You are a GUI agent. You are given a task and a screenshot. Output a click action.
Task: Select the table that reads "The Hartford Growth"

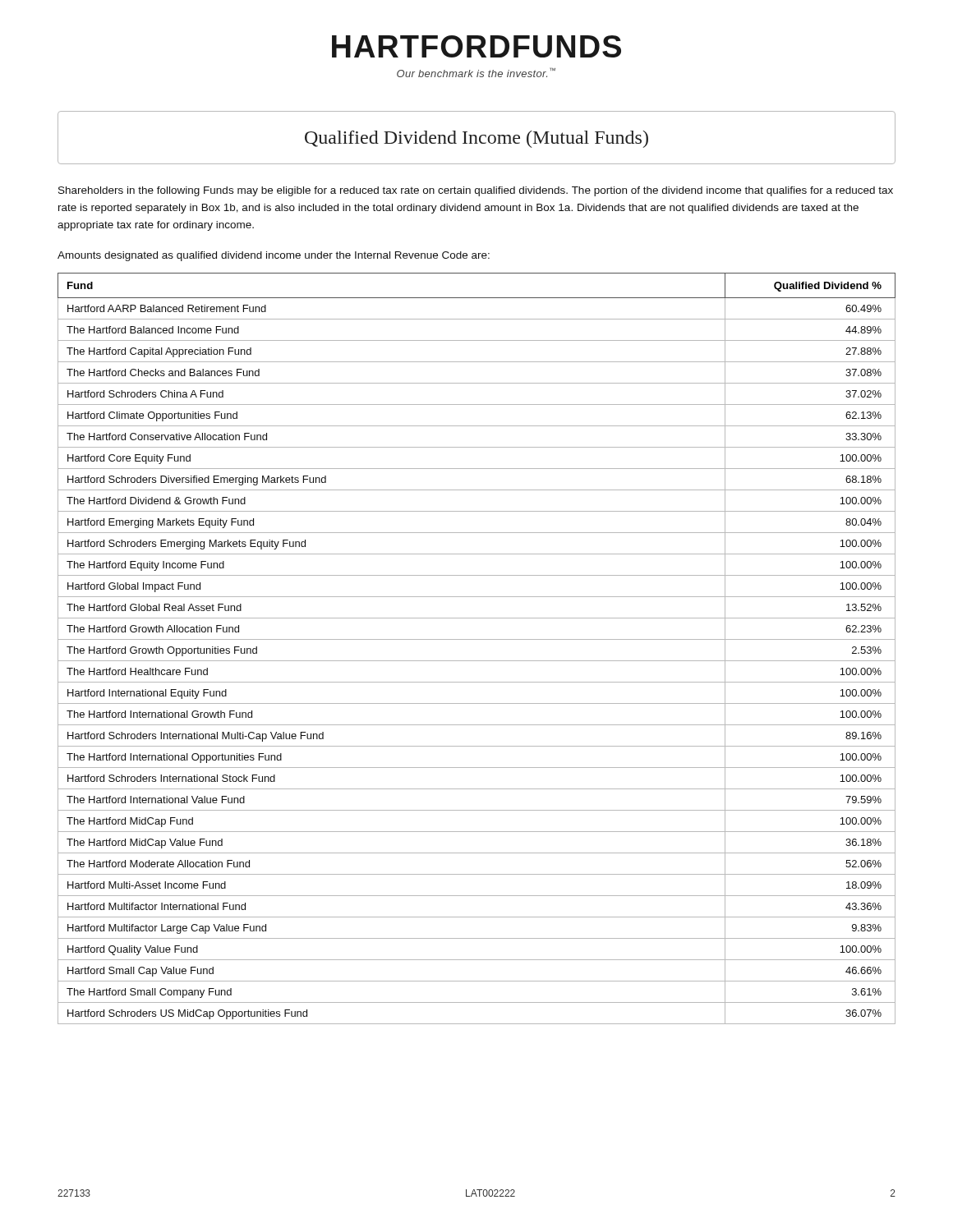pos(476,649)
